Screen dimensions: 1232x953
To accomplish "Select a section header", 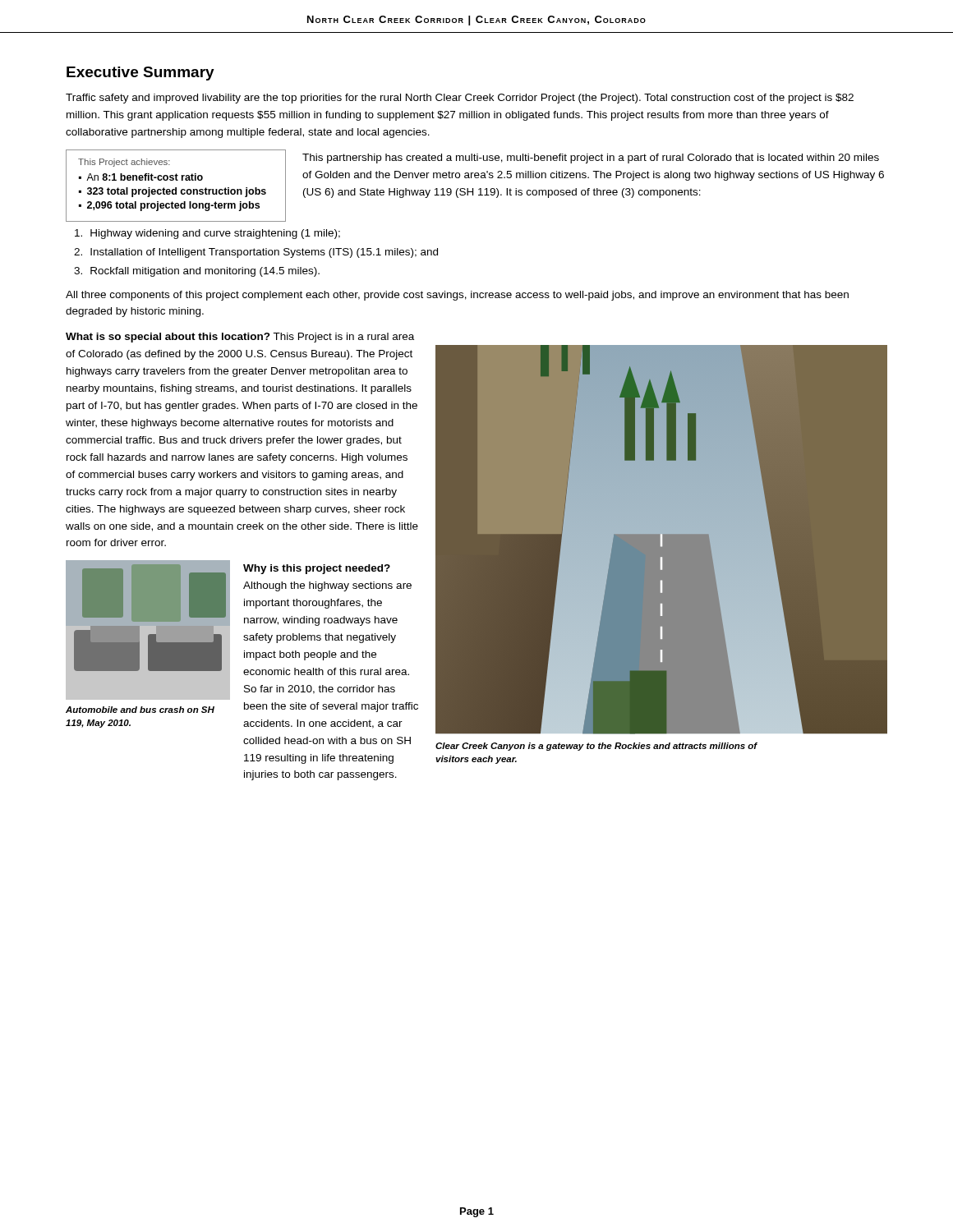I will [x=140, y=72].
